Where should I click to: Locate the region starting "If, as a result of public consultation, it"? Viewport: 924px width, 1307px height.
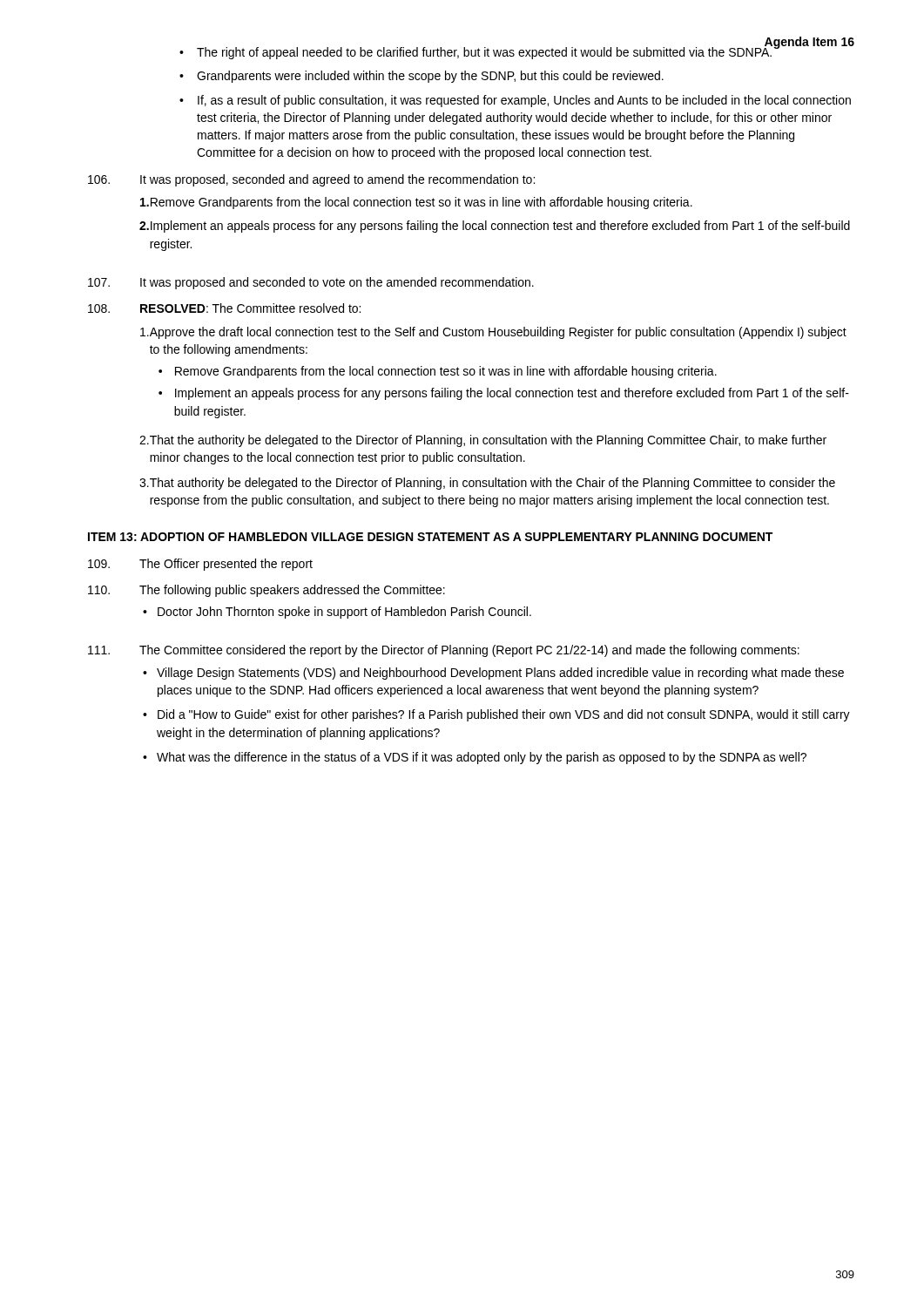pos(514,127)
